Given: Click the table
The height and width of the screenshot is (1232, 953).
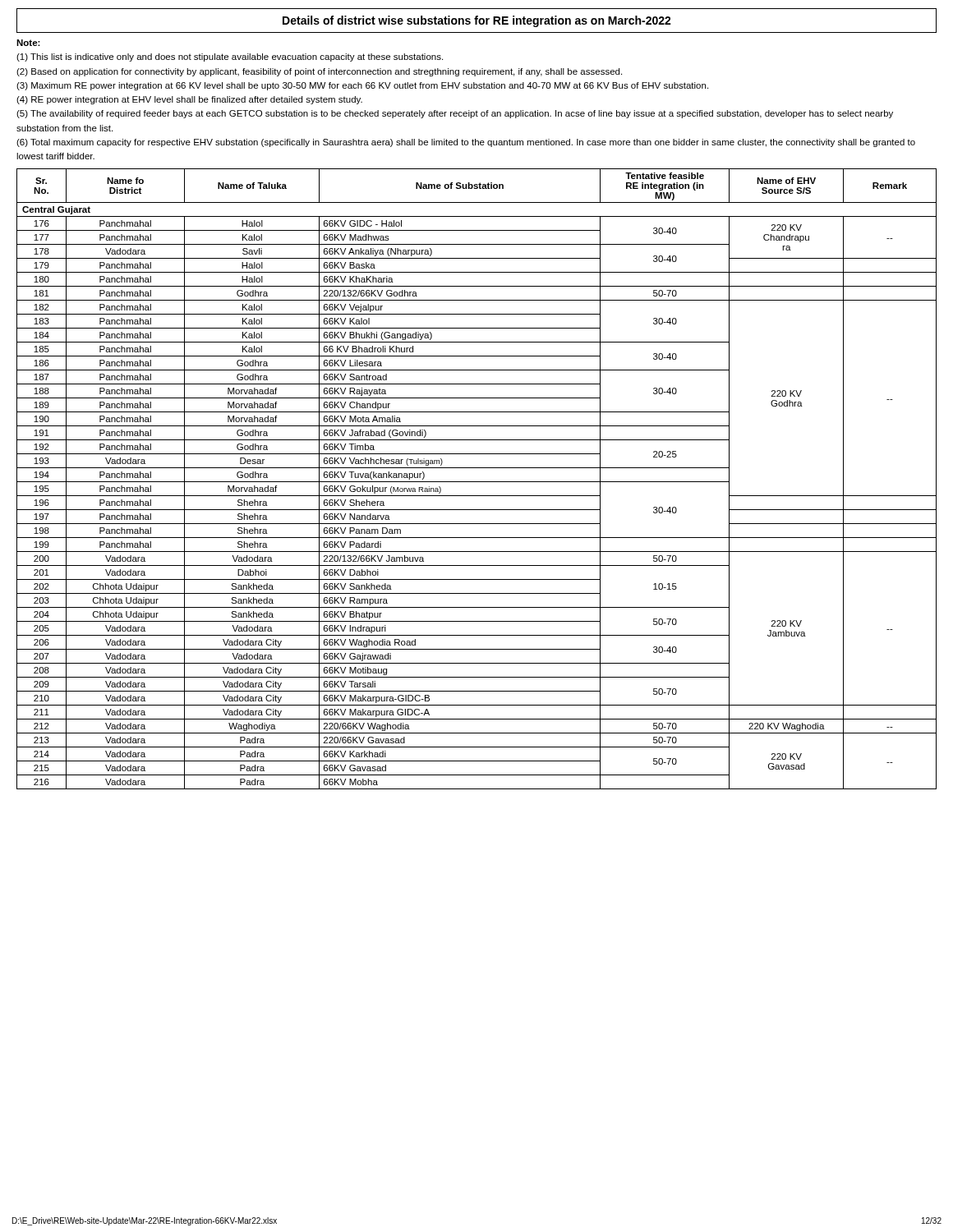Looking at the screenshot, I should [476, 479].
